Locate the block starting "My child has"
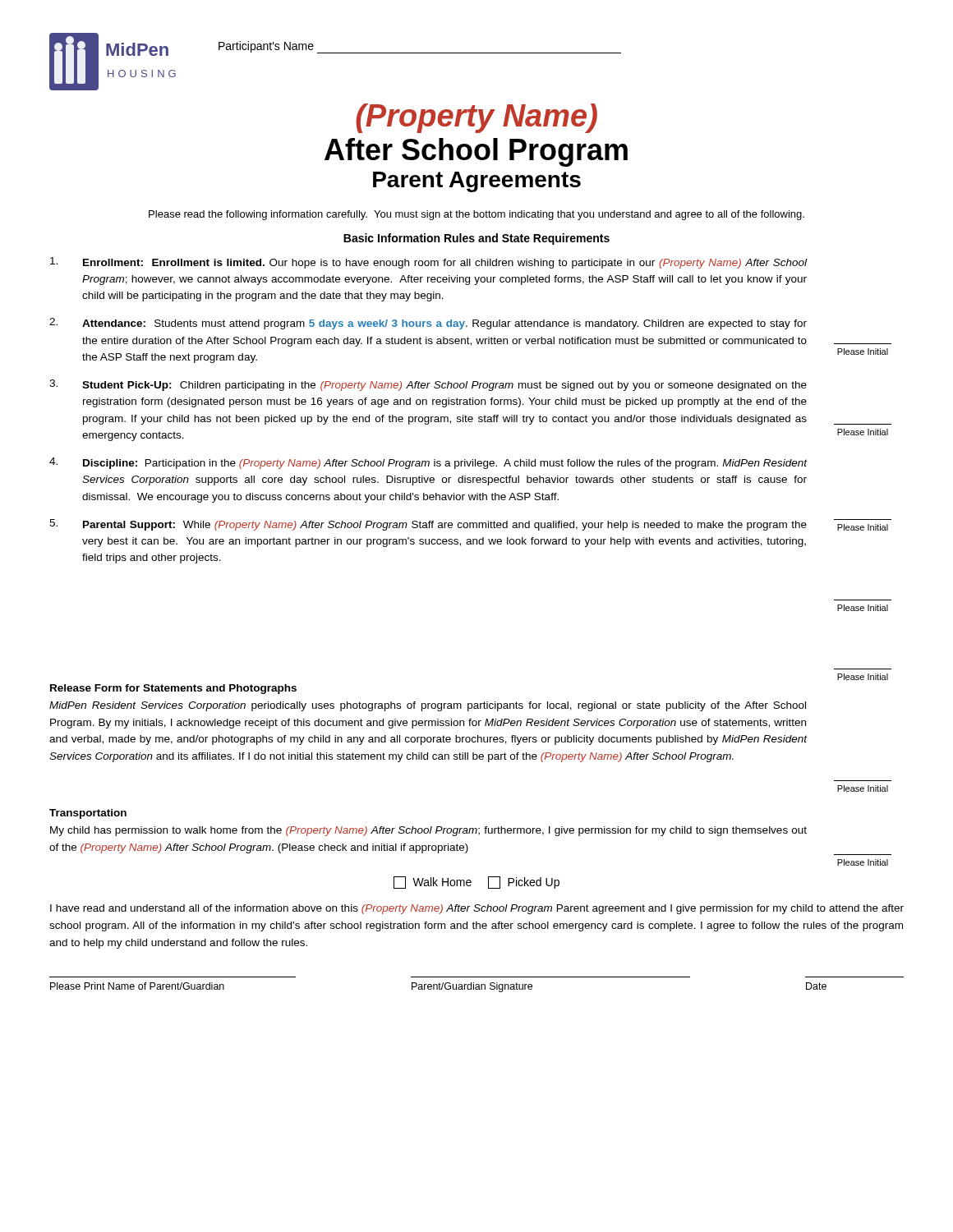The image size is (953, 1232). pyautogui.click(x=428, y=838)
